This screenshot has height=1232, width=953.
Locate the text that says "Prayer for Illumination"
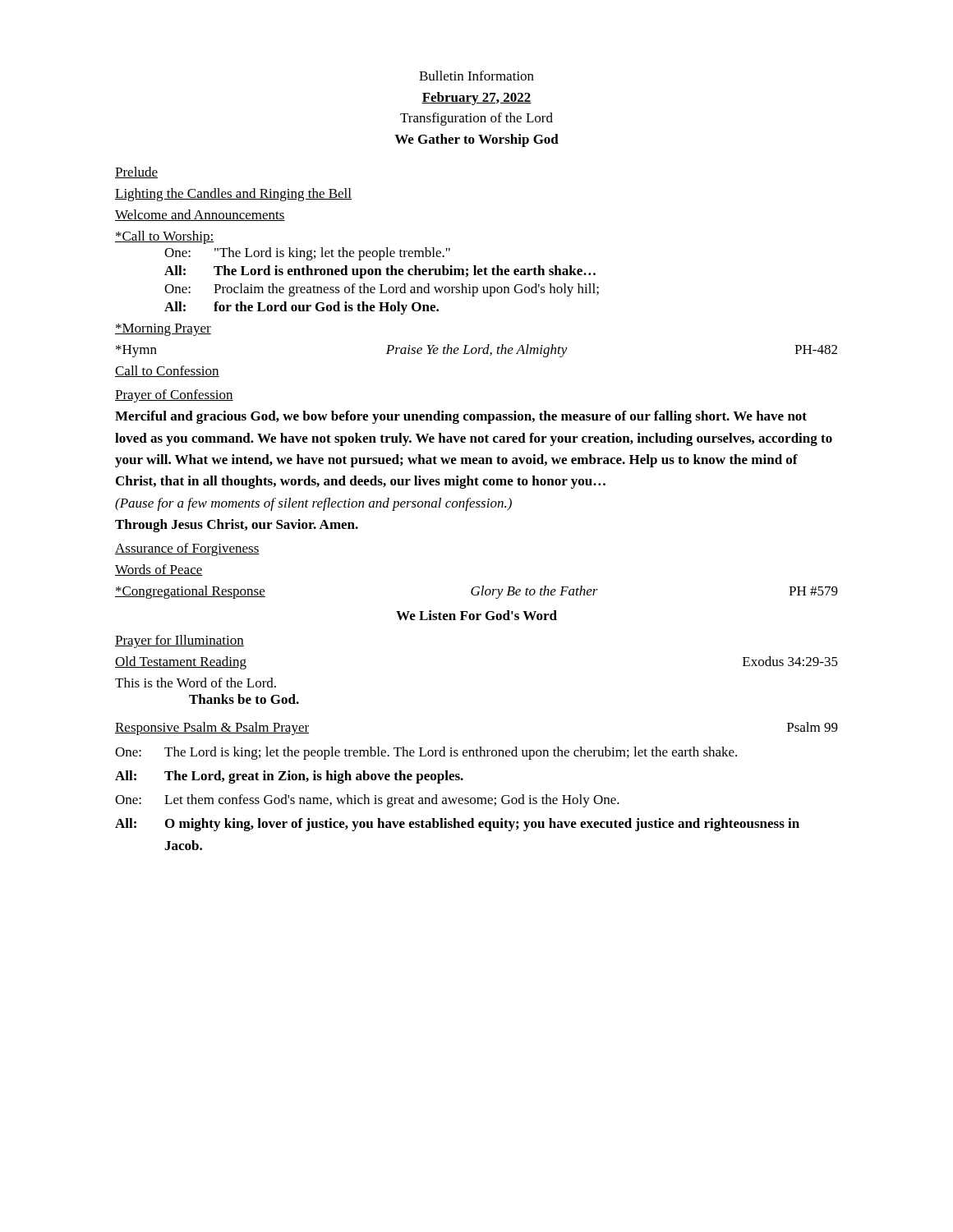[179, 641]
